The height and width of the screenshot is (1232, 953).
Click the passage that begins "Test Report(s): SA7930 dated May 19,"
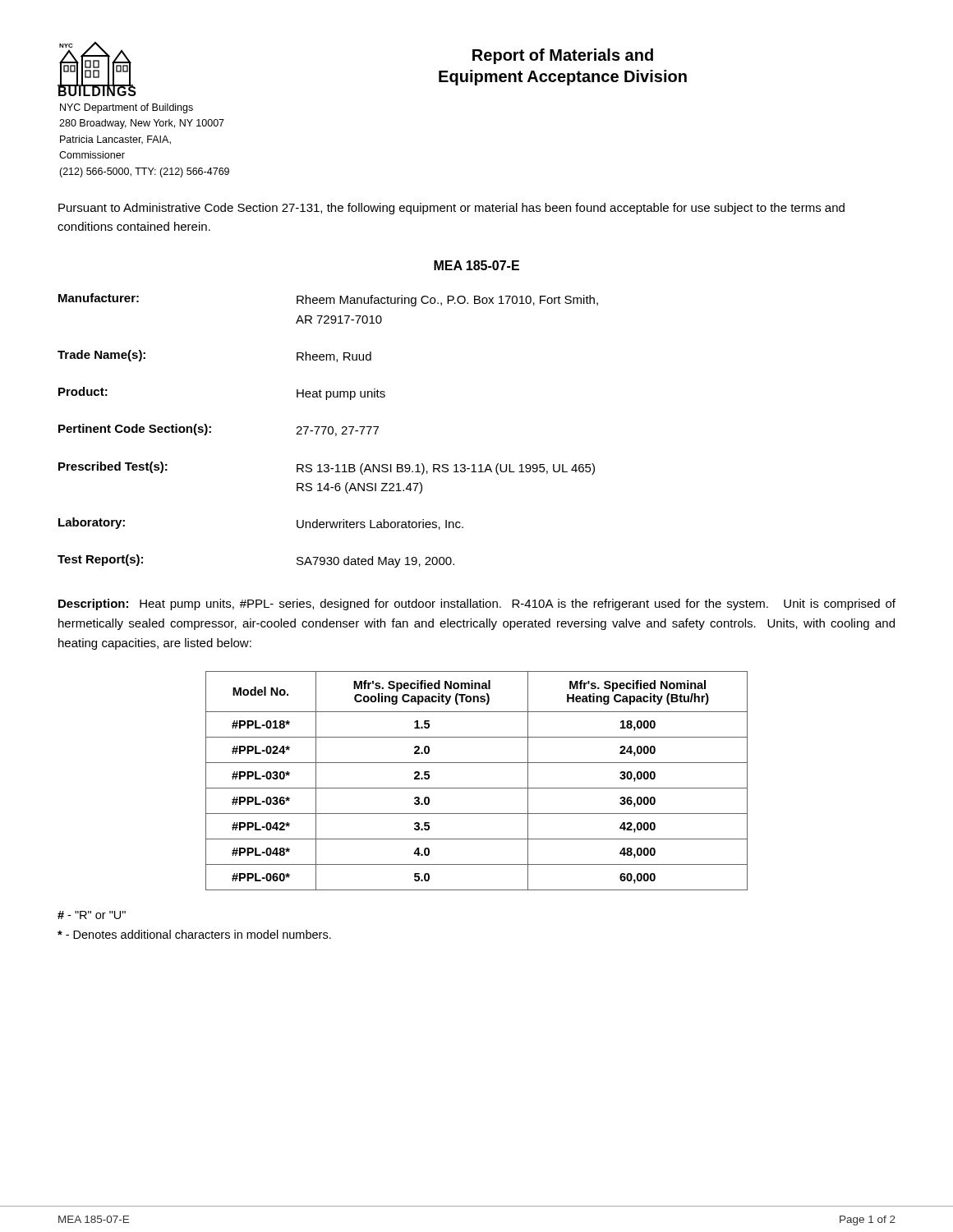106,561
